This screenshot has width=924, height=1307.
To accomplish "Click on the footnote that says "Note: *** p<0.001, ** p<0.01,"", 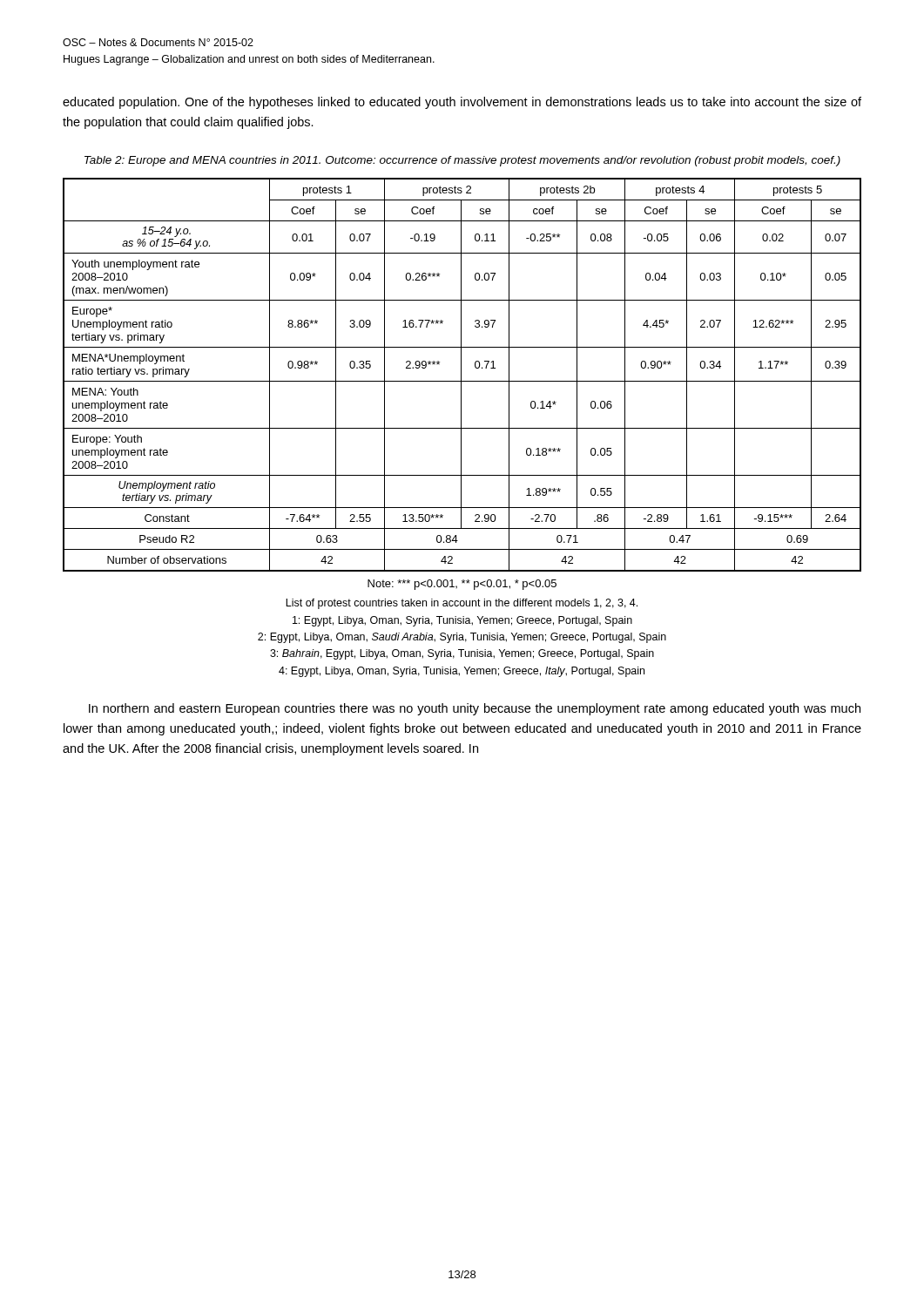I will pos(462,628).
